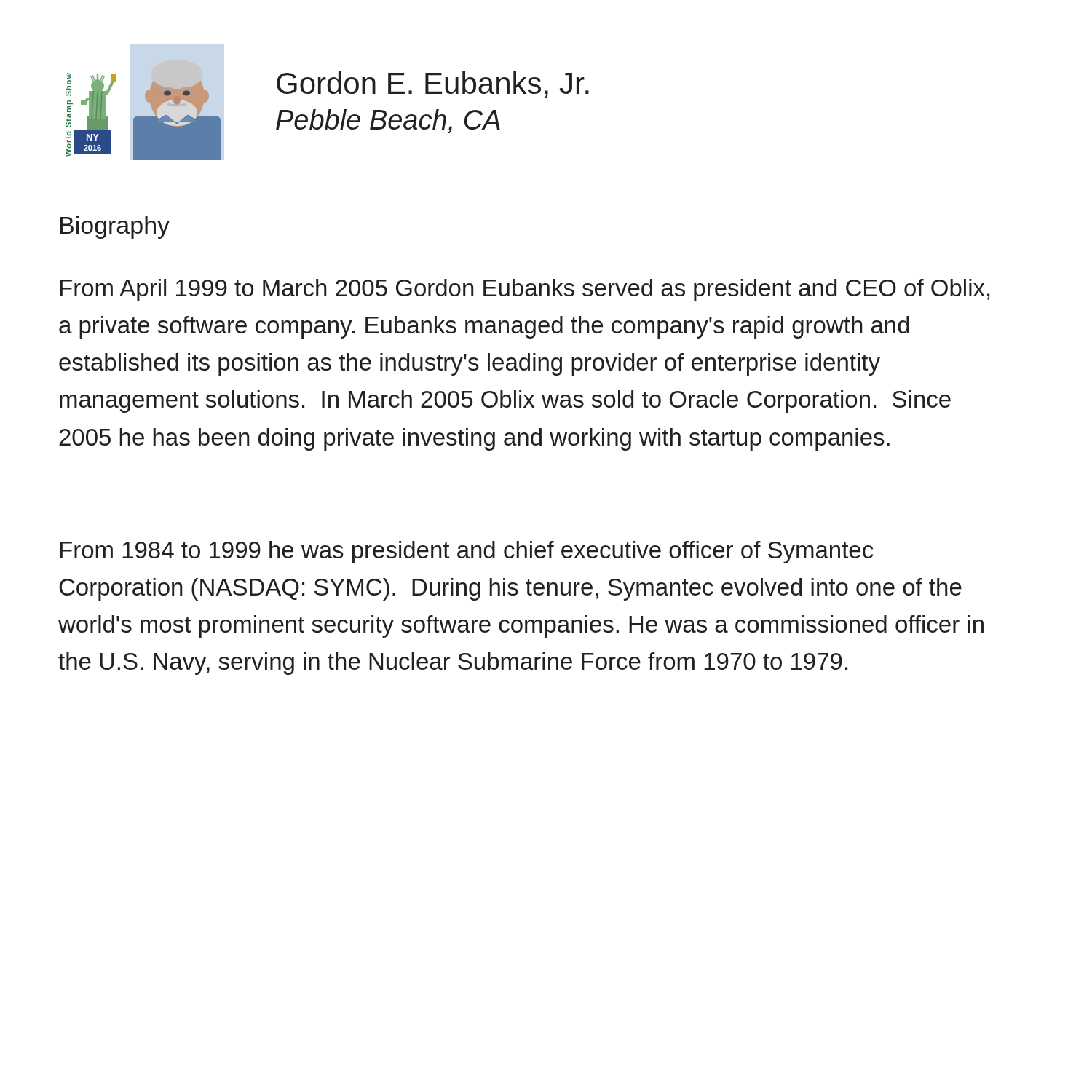
Task: Find the block on this page that starts "From 1984 to"
Action: tap(522, 606)
